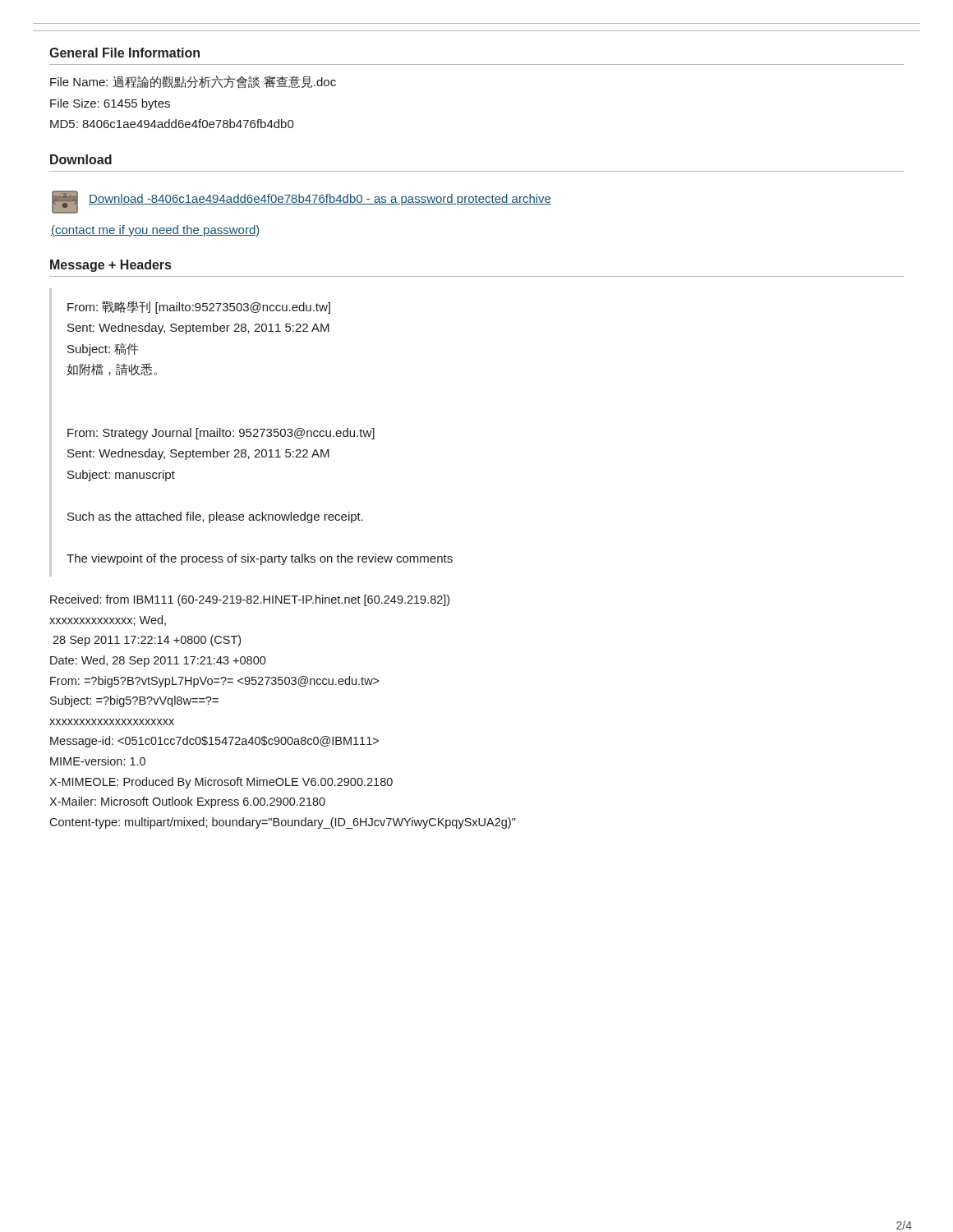953x1232 pixels.
Task: Point to the passage starting "(contact me if you need the"
Action: coord(155,229)
